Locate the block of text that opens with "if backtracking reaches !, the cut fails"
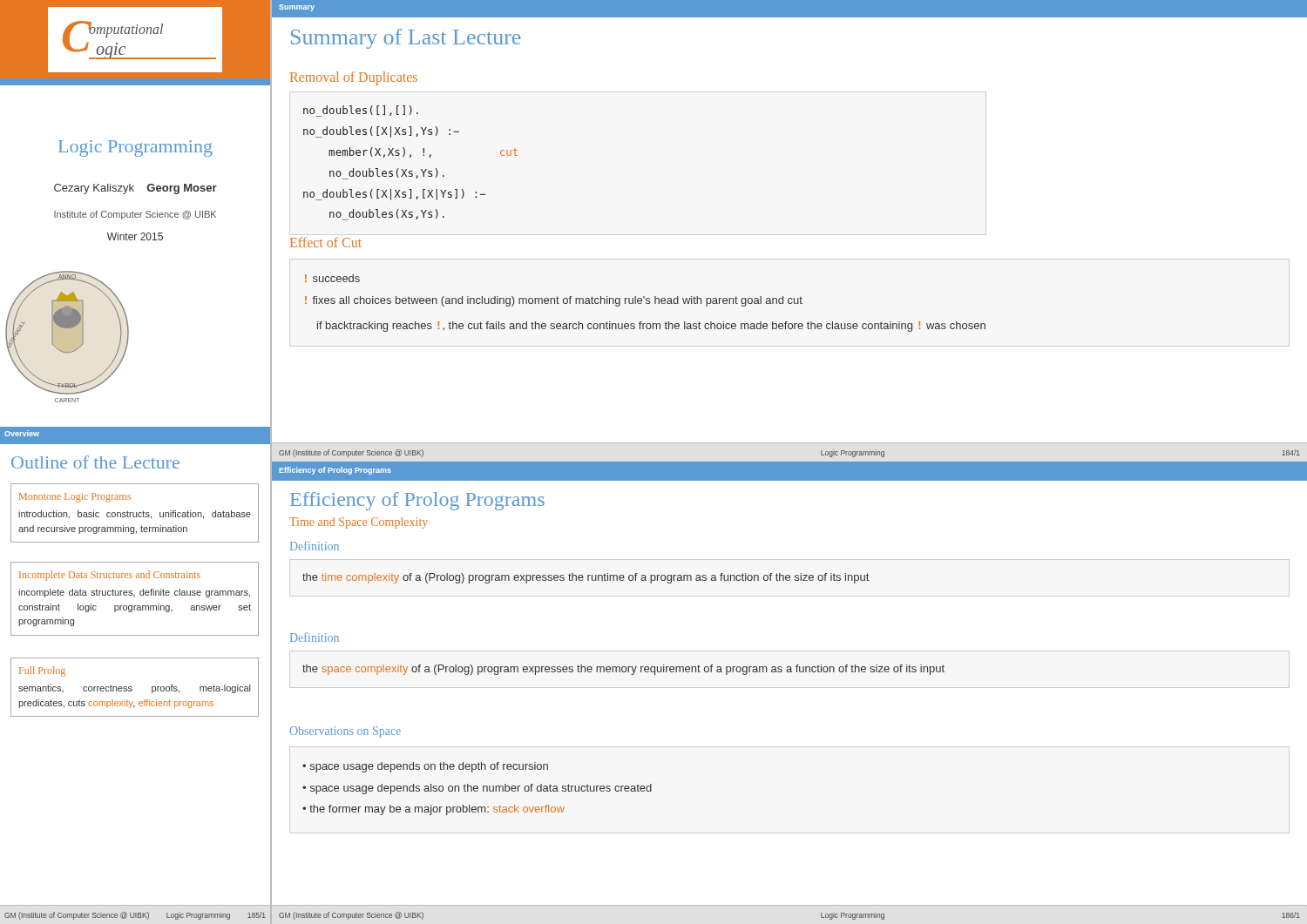Image resolution: width=1307 pixels, height=924 pixels. click(651, 326)
